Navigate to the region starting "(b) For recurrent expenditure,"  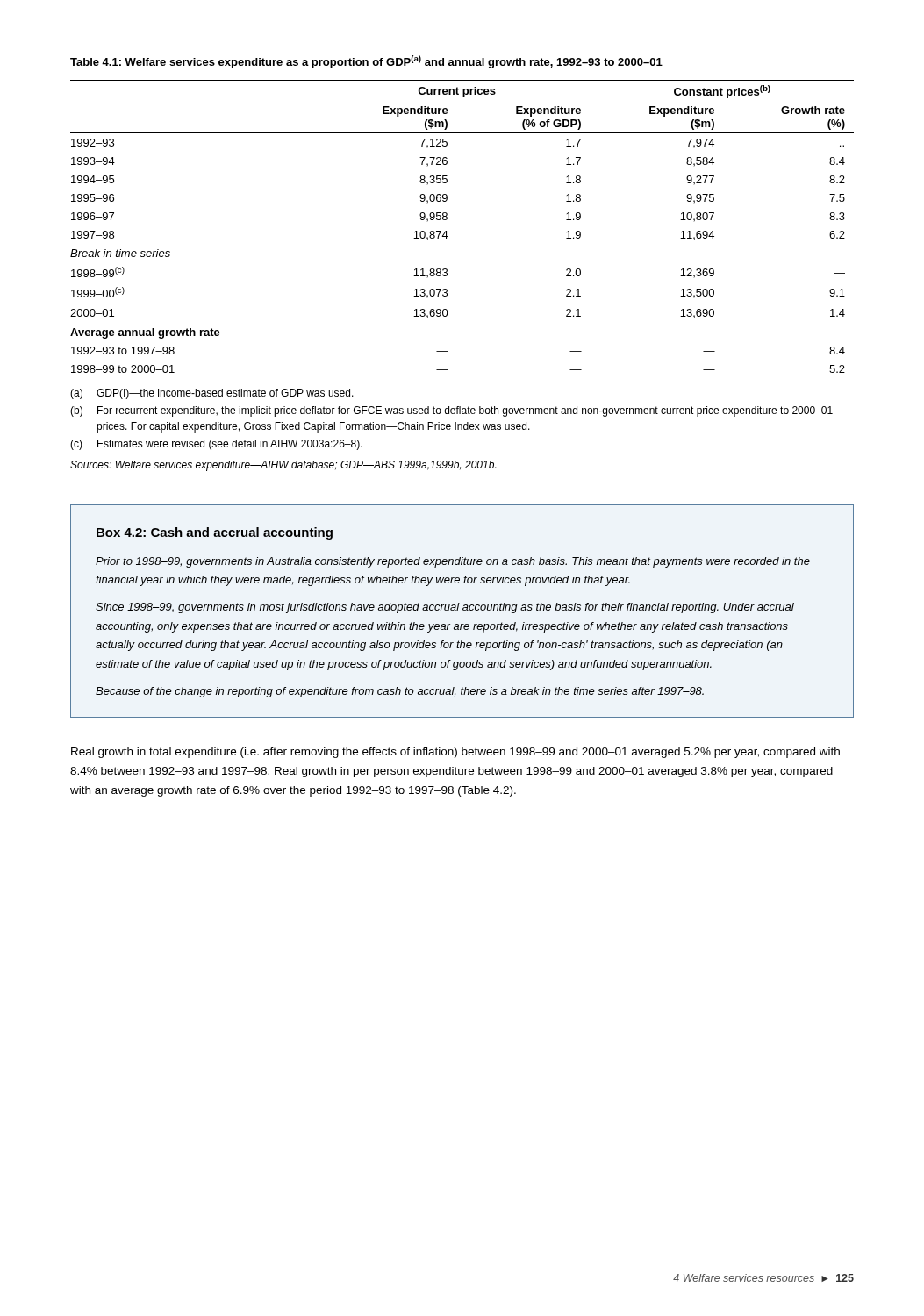pyautogui.click(x=462, y=418)
